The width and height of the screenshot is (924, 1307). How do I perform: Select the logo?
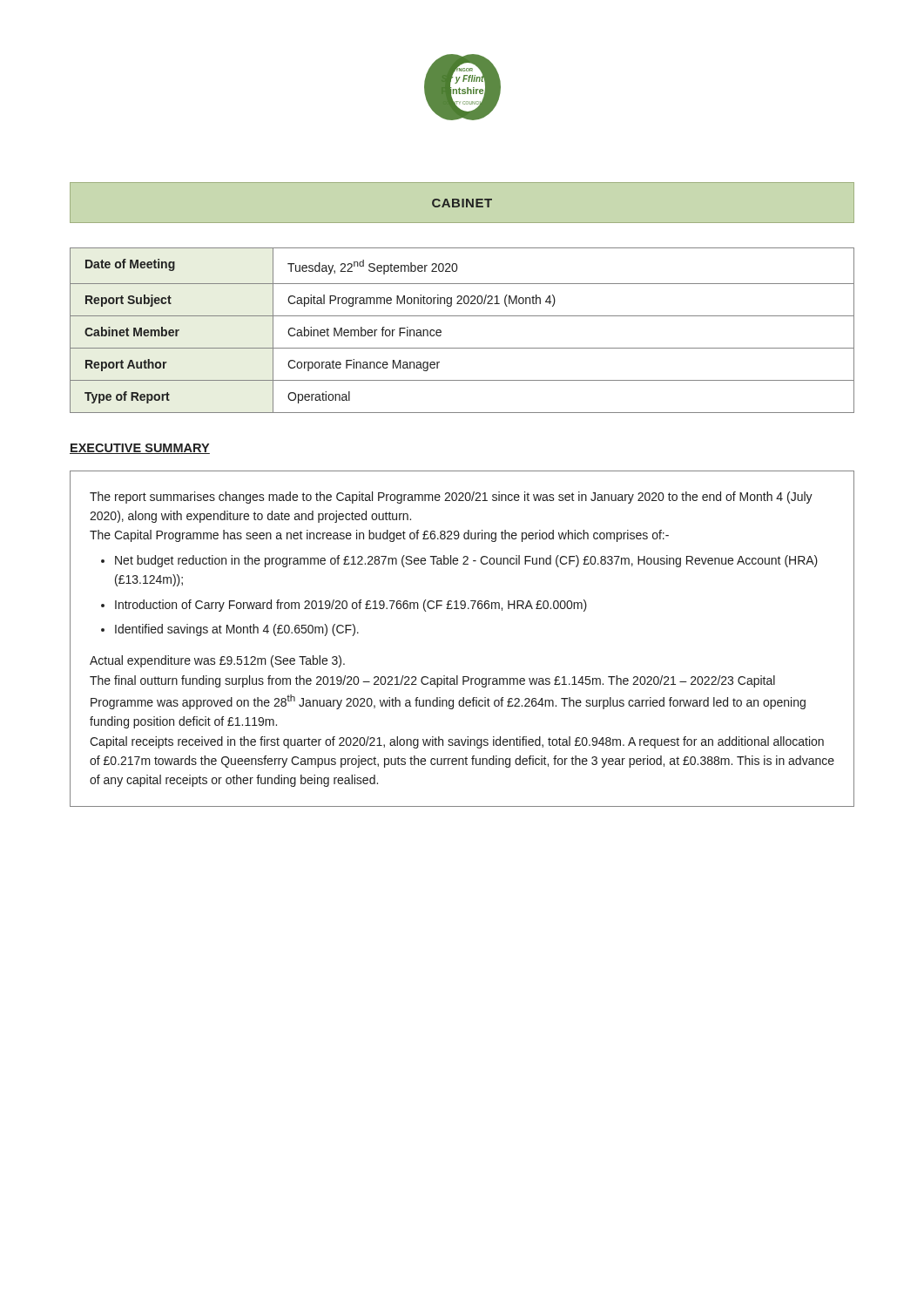(x=462, y=101)
